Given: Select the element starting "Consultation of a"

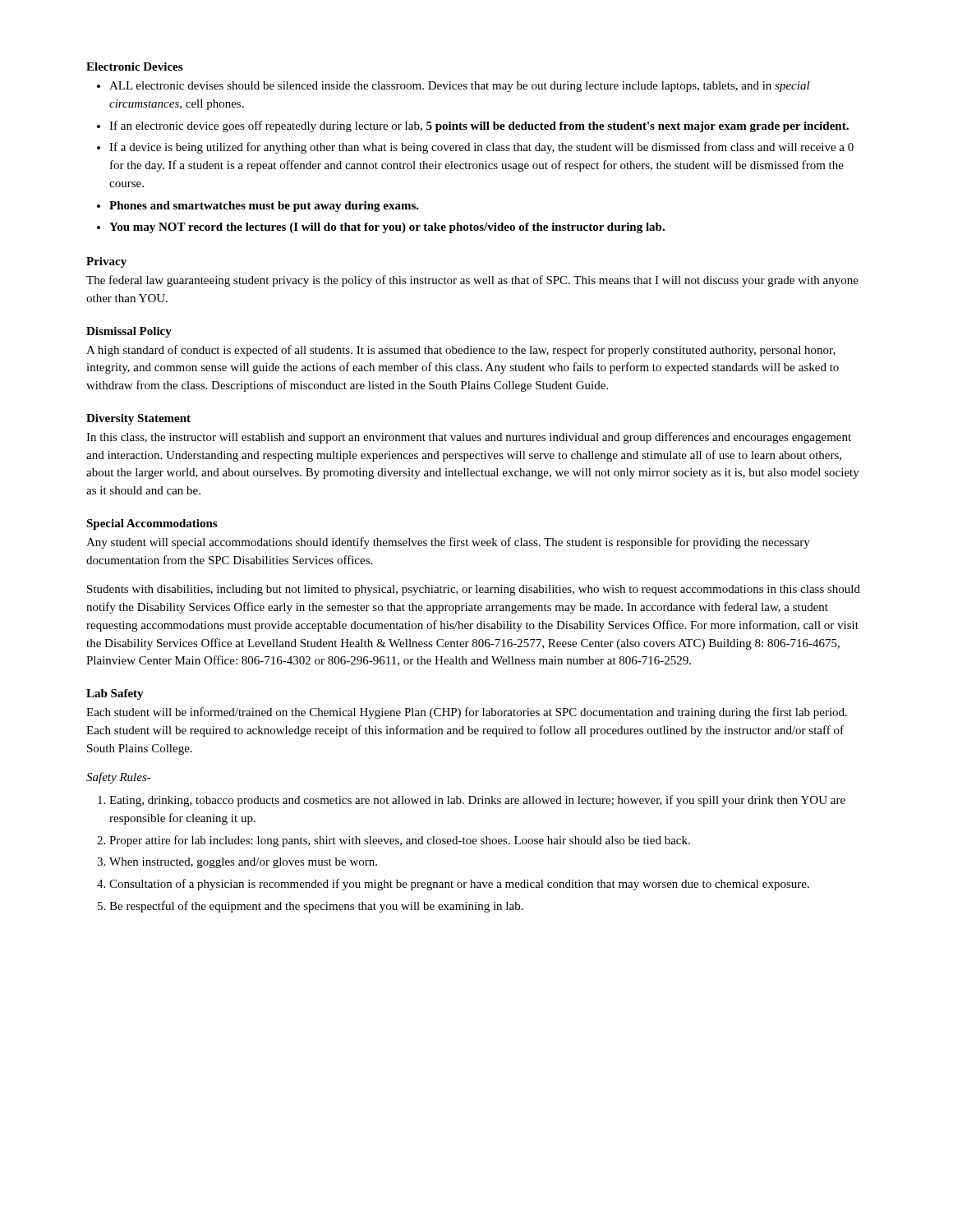Looking at the screenshot, I should (460, 884).
